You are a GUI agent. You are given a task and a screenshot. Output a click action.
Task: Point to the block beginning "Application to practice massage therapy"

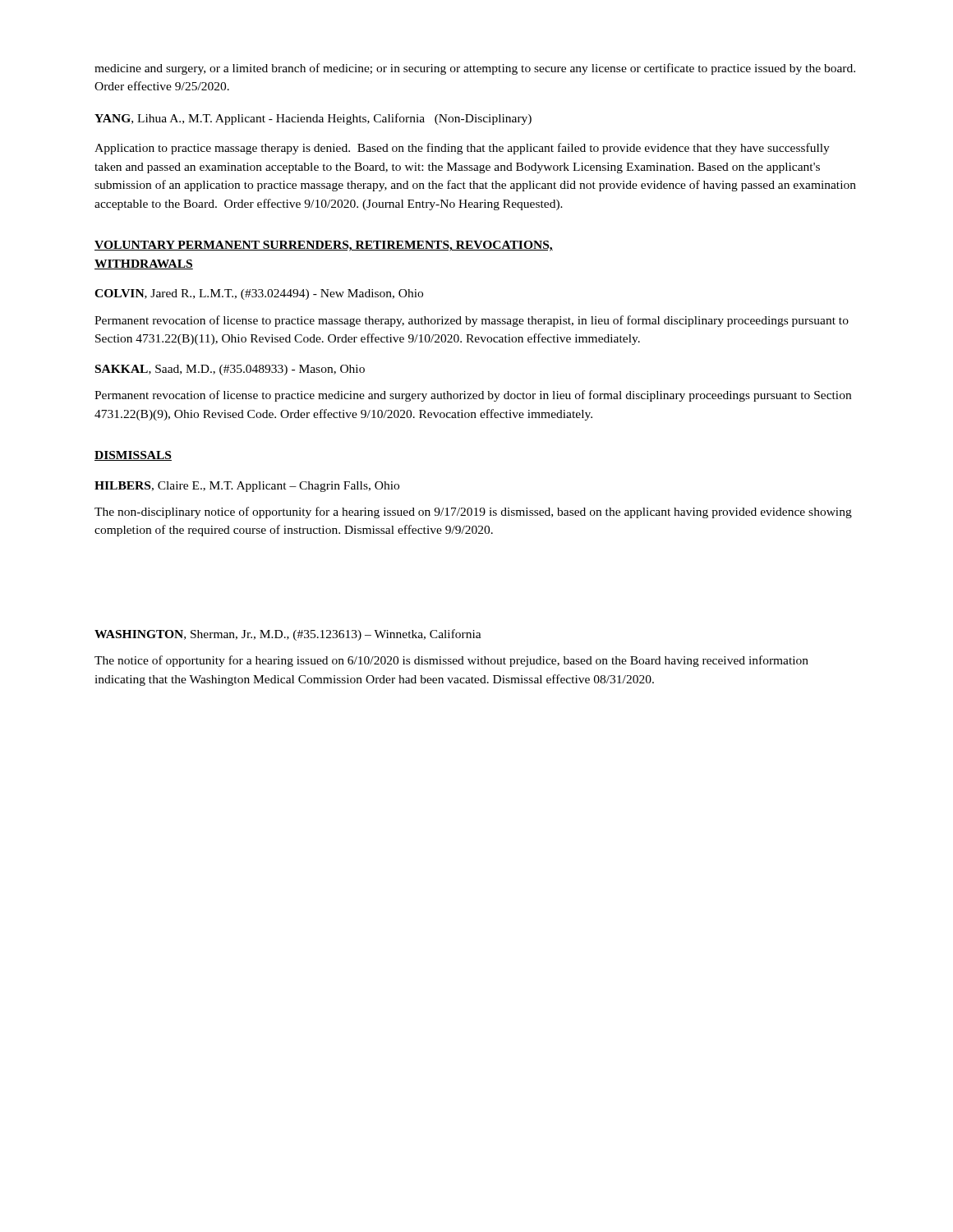(475, 175)
